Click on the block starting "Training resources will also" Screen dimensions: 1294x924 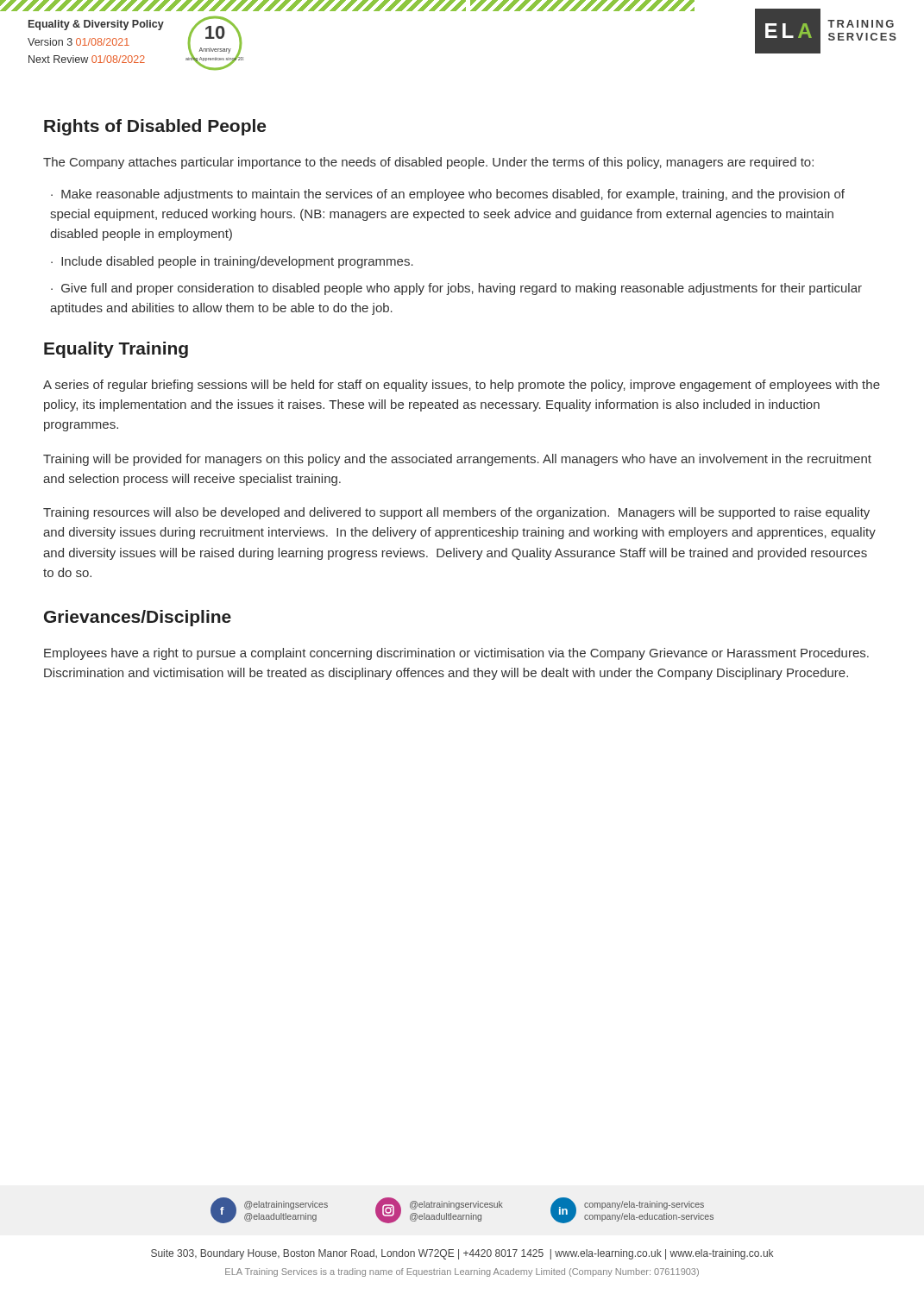(x=459, y=542)
